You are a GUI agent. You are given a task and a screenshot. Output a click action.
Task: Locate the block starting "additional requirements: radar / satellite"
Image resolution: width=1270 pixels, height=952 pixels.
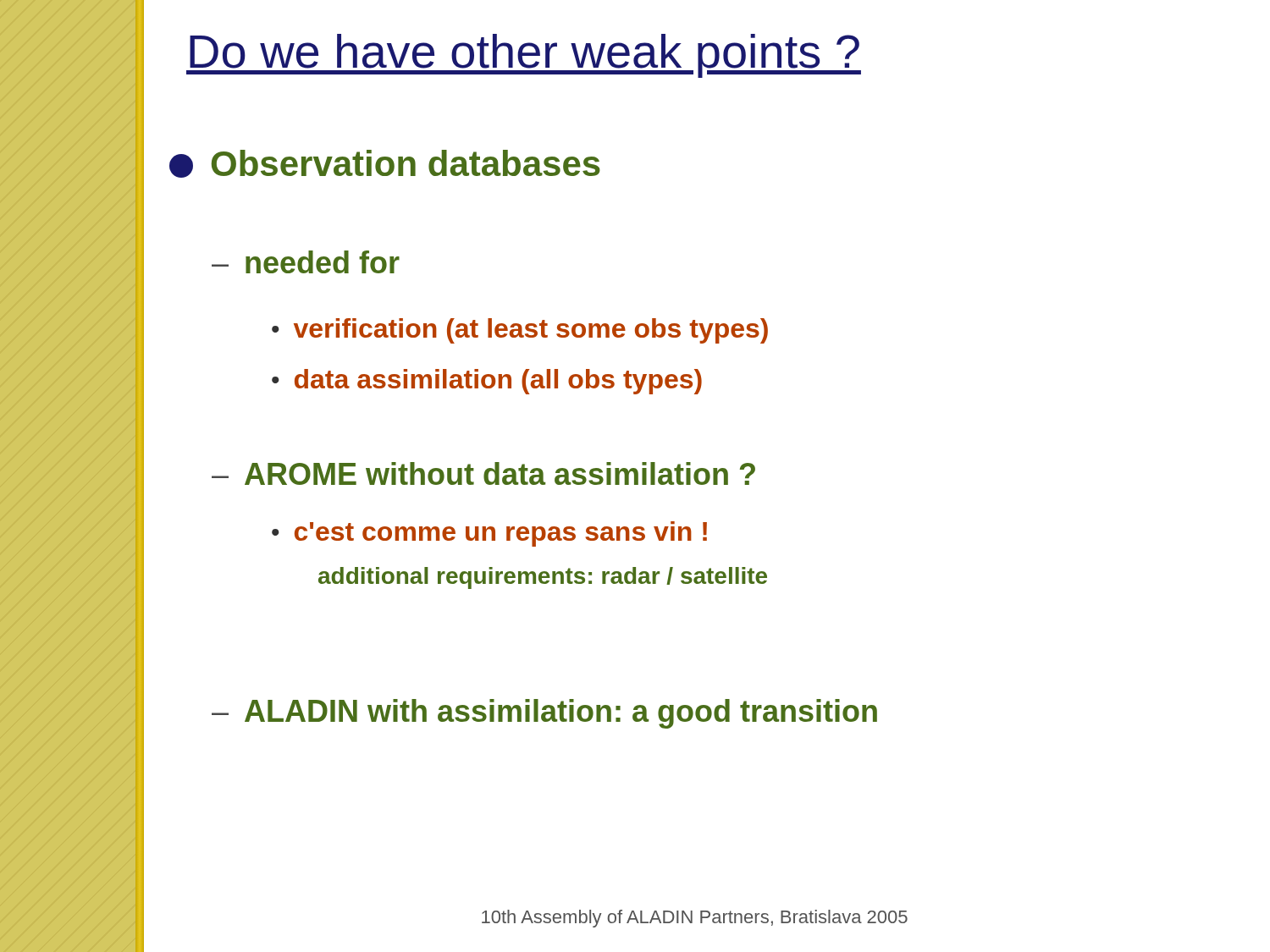click(x=543, y=576)
